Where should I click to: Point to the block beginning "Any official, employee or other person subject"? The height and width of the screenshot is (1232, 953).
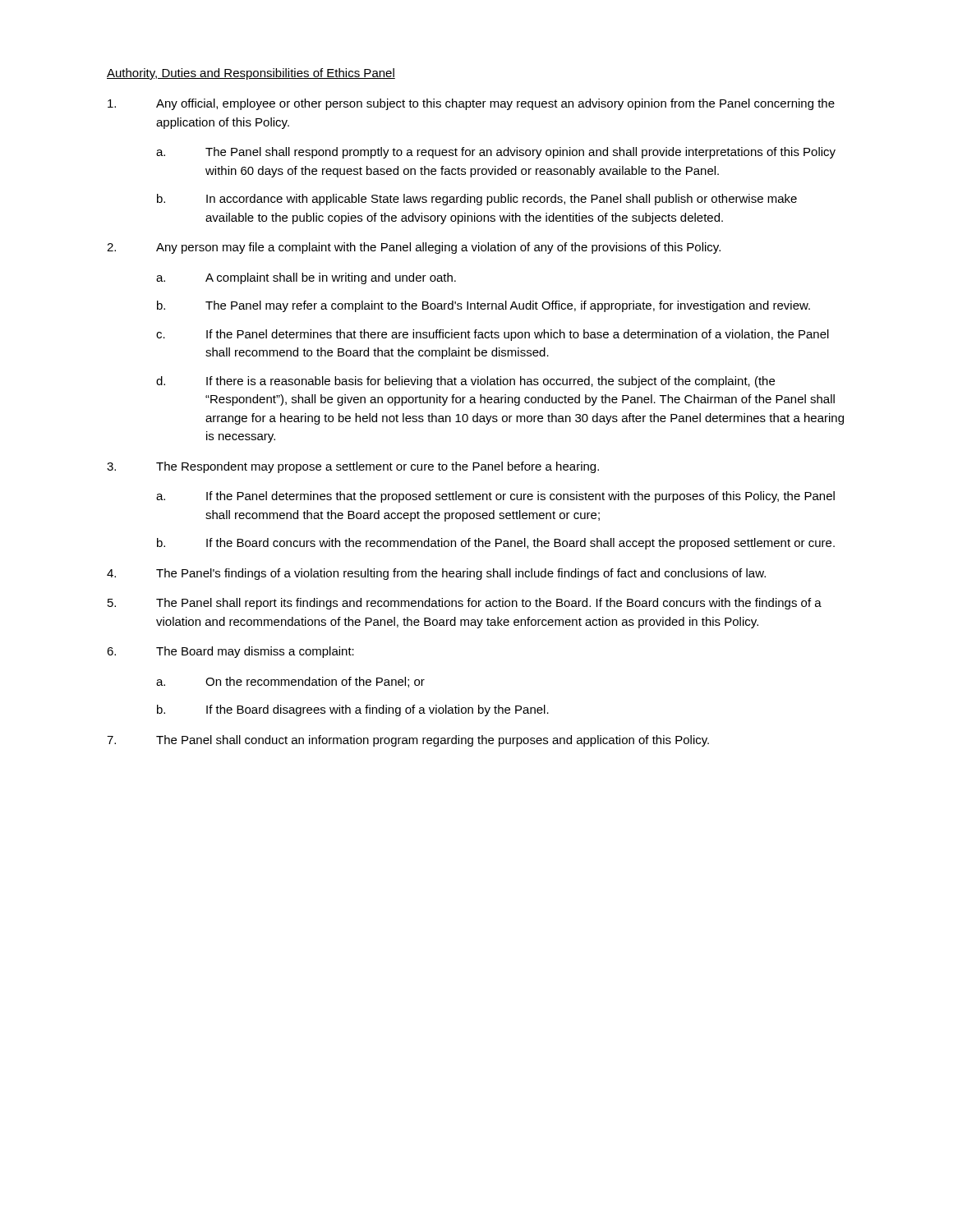(x=476, y=113)
